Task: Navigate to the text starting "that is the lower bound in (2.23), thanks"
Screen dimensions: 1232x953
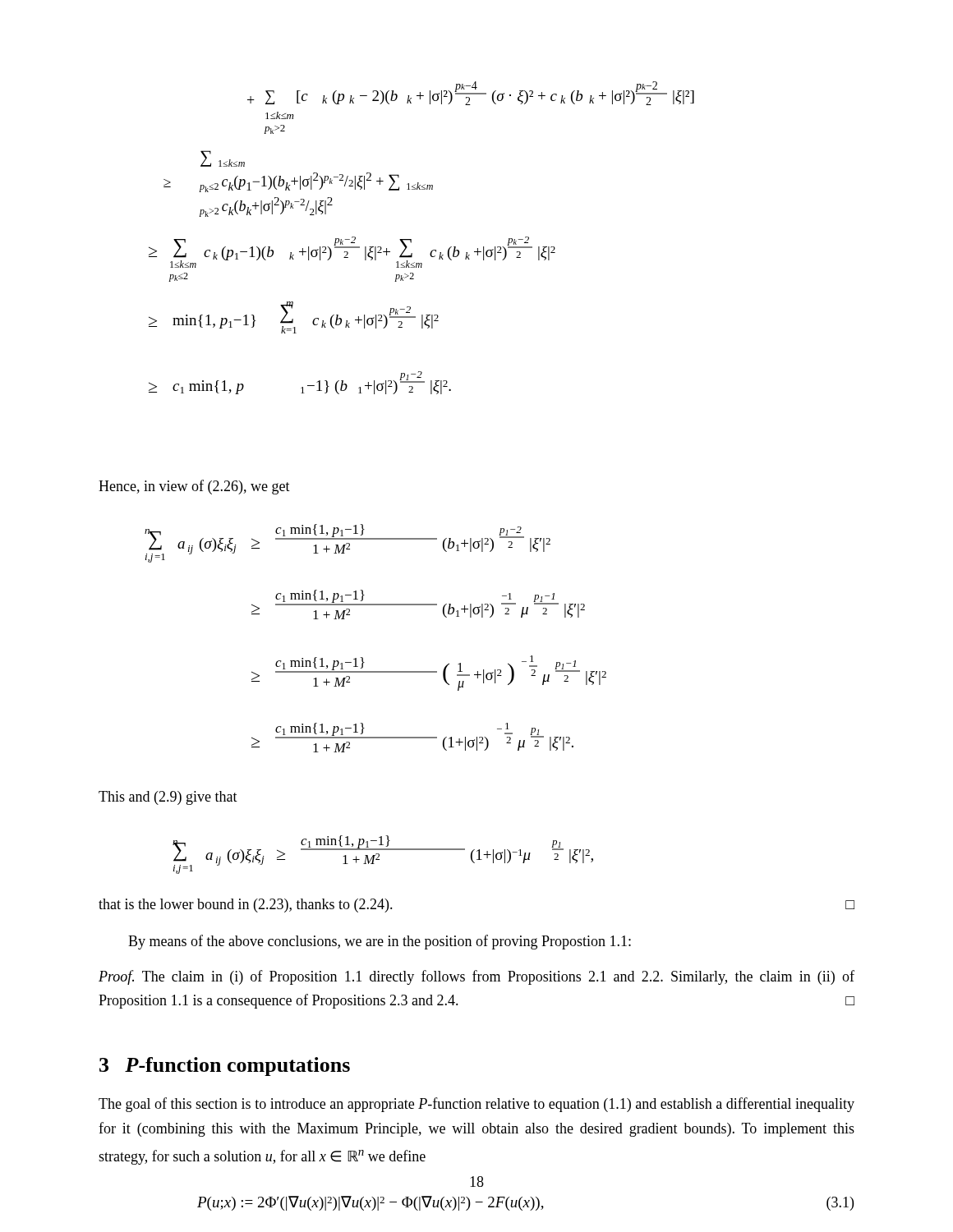Action: tap(244, 906)
